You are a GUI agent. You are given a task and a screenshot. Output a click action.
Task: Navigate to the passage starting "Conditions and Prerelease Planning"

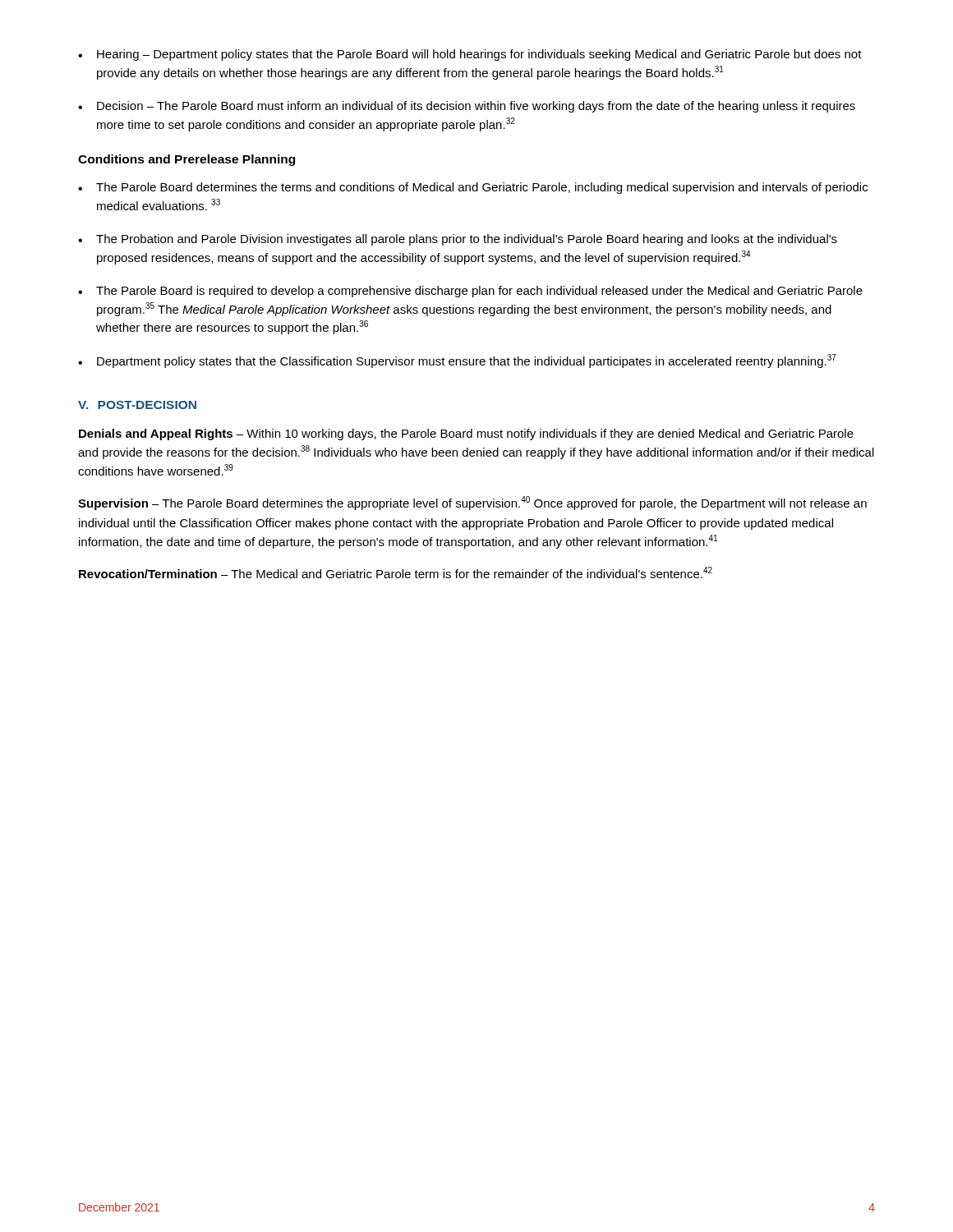(187, 159)
